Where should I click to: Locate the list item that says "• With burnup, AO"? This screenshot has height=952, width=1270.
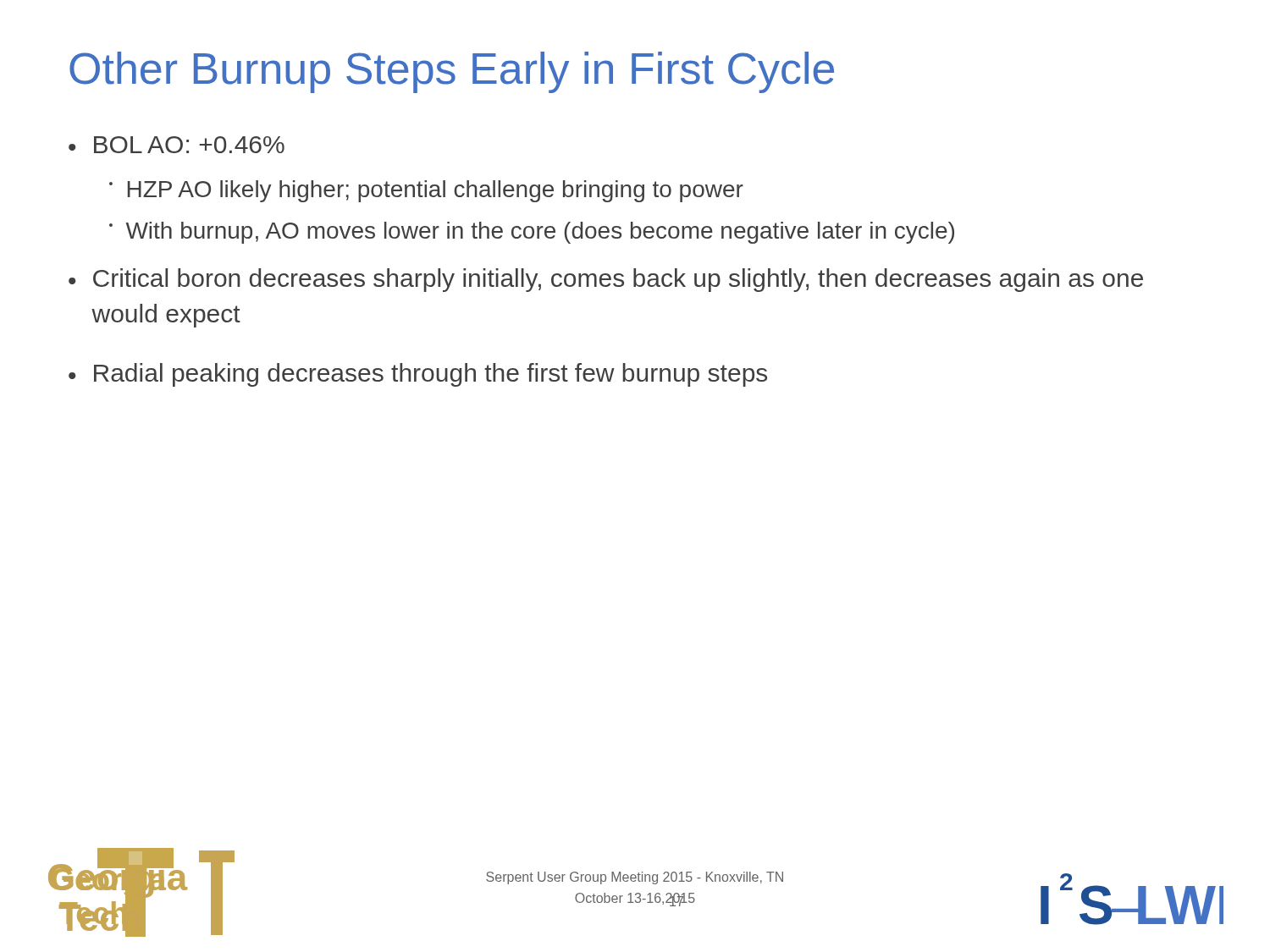point(532,231)
